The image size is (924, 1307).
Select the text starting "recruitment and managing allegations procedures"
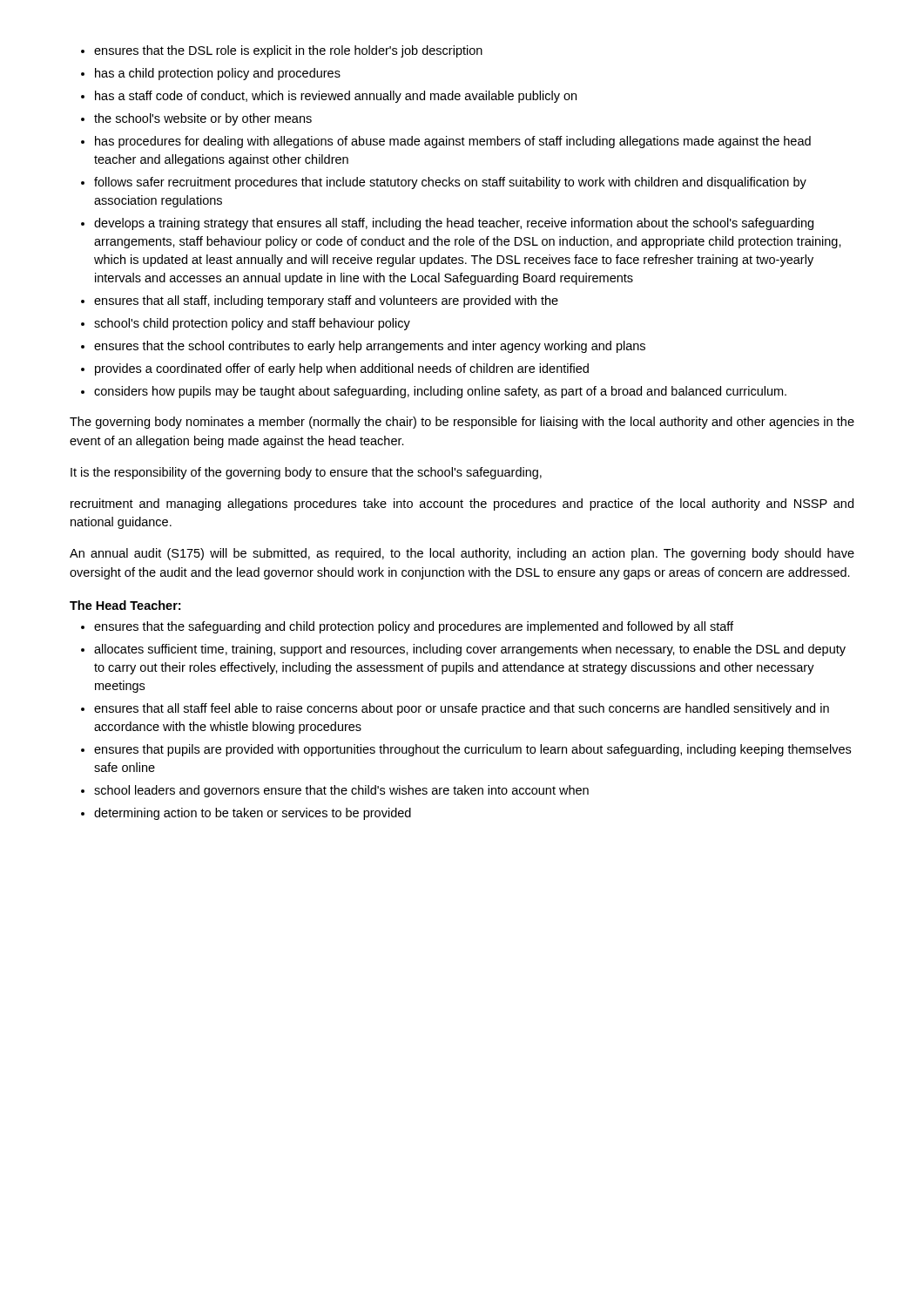[462, 513]
